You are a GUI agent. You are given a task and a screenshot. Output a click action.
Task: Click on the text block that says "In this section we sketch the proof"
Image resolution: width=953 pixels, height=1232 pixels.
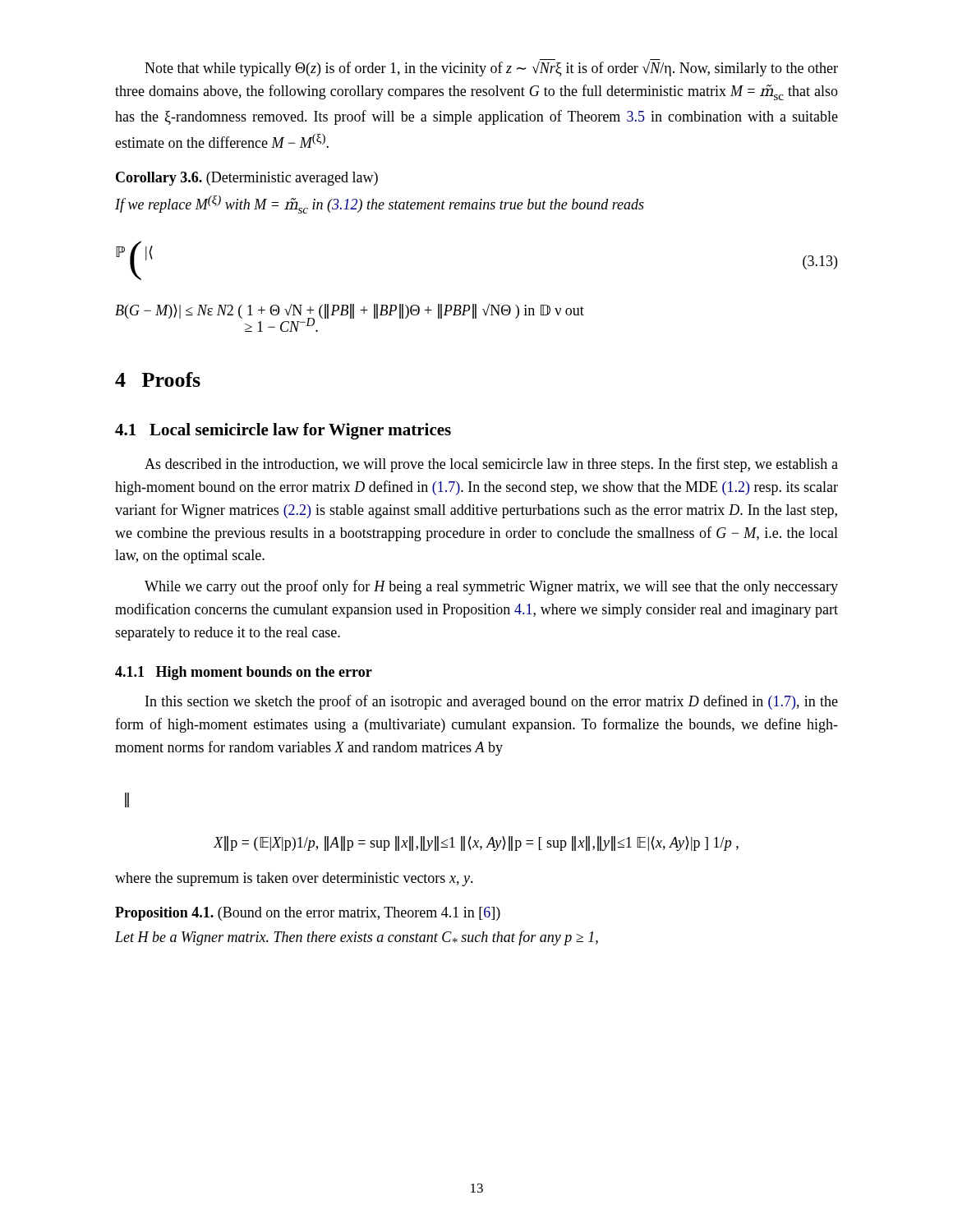pyautogui.click(x=476, y=725)
